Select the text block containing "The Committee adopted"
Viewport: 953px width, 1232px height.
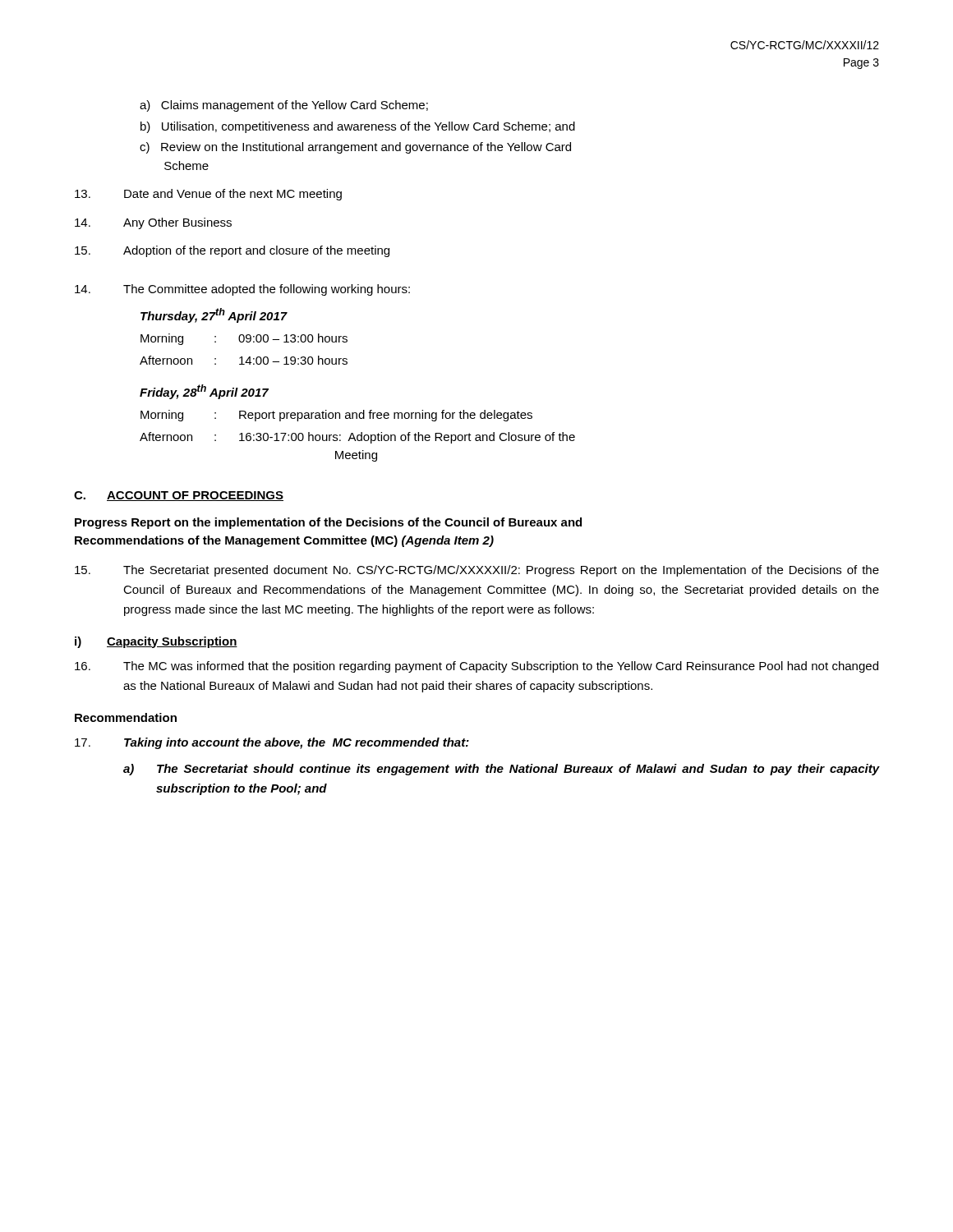(242, 289)
